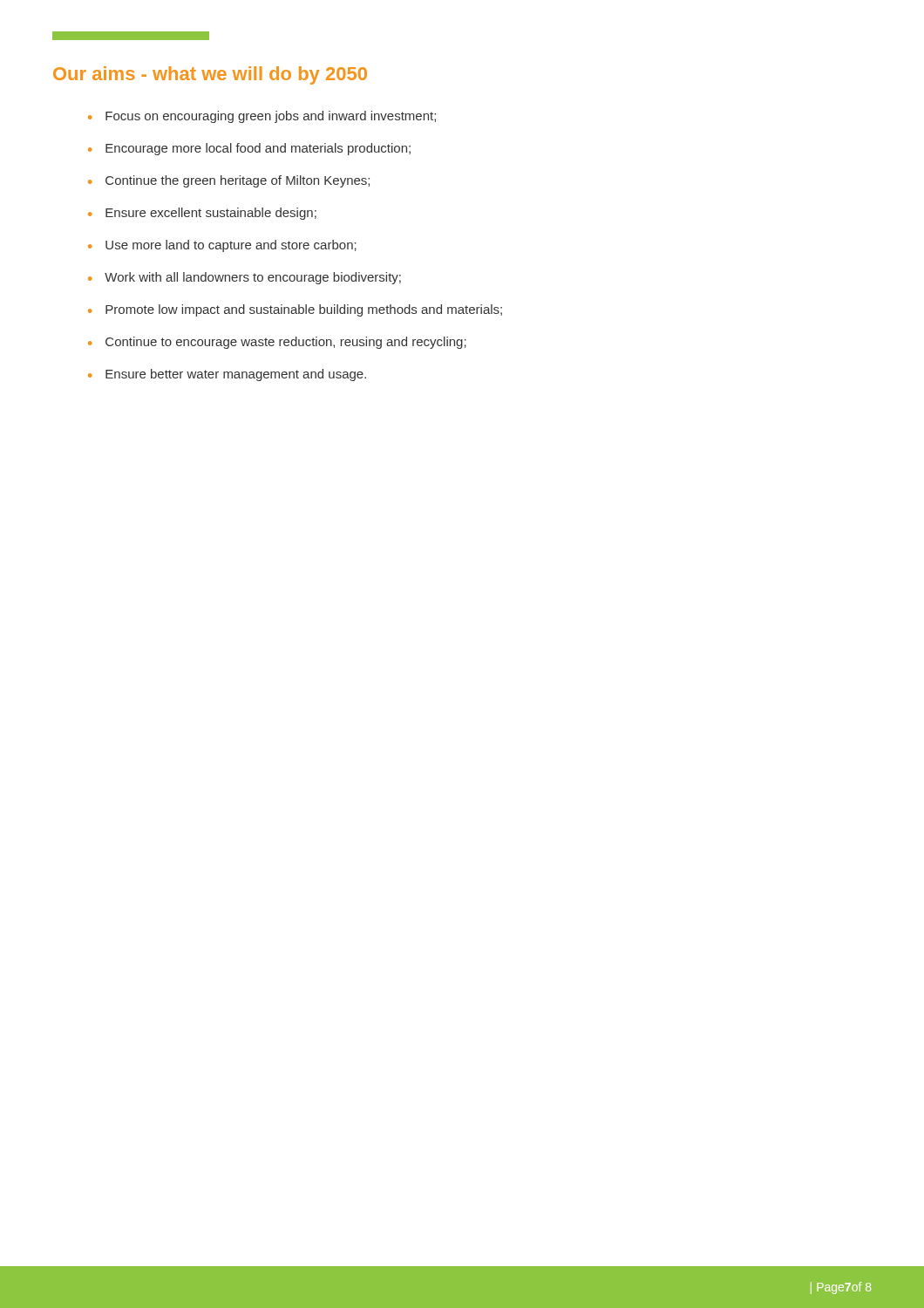Viewport: 924px width, 1308px height.
Task: Click the passage that begins "• Promote low"
Action: point(479,312)
